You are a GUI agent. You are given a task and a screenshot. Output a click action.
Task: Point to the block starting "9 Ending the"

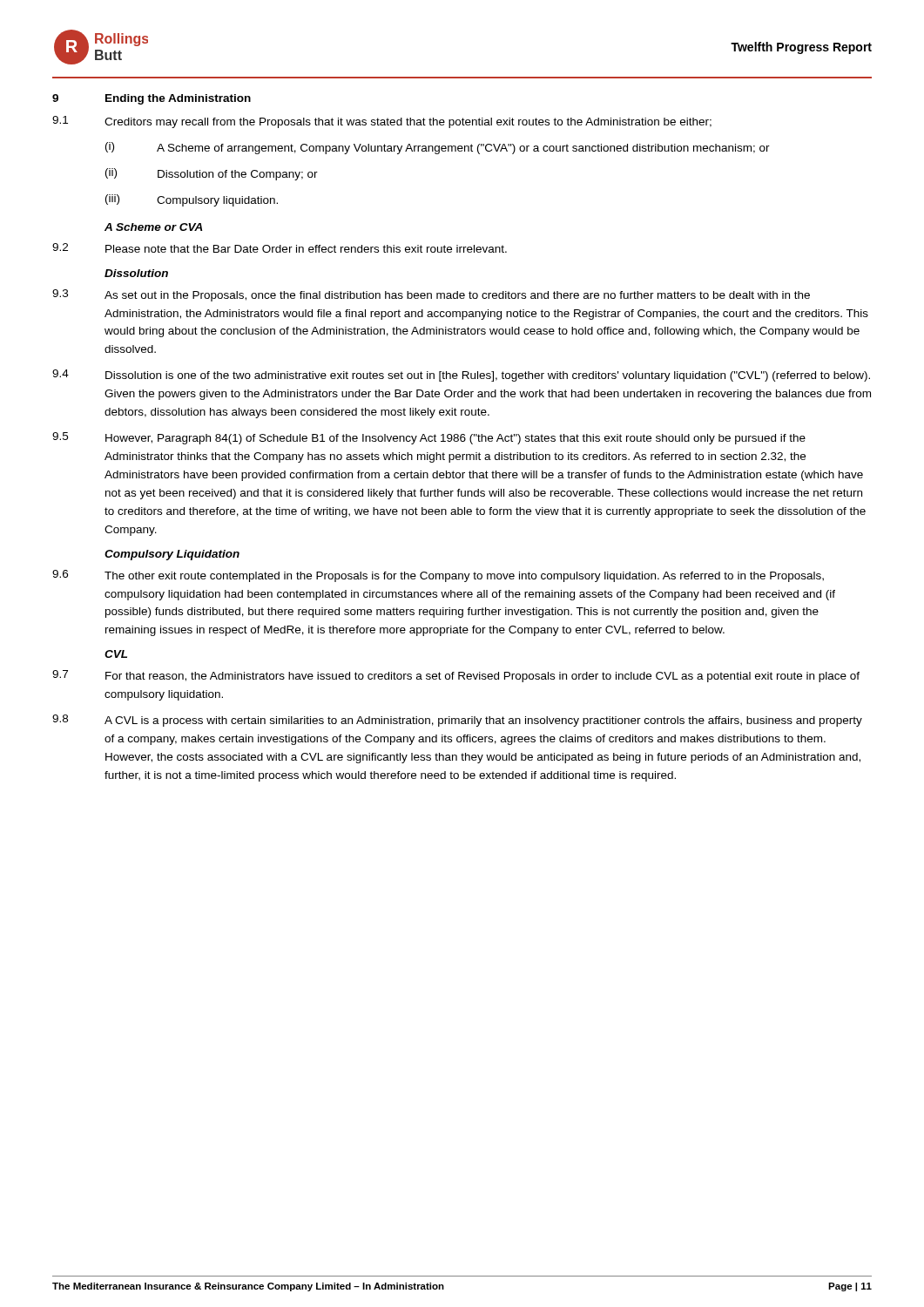(152, 98)
